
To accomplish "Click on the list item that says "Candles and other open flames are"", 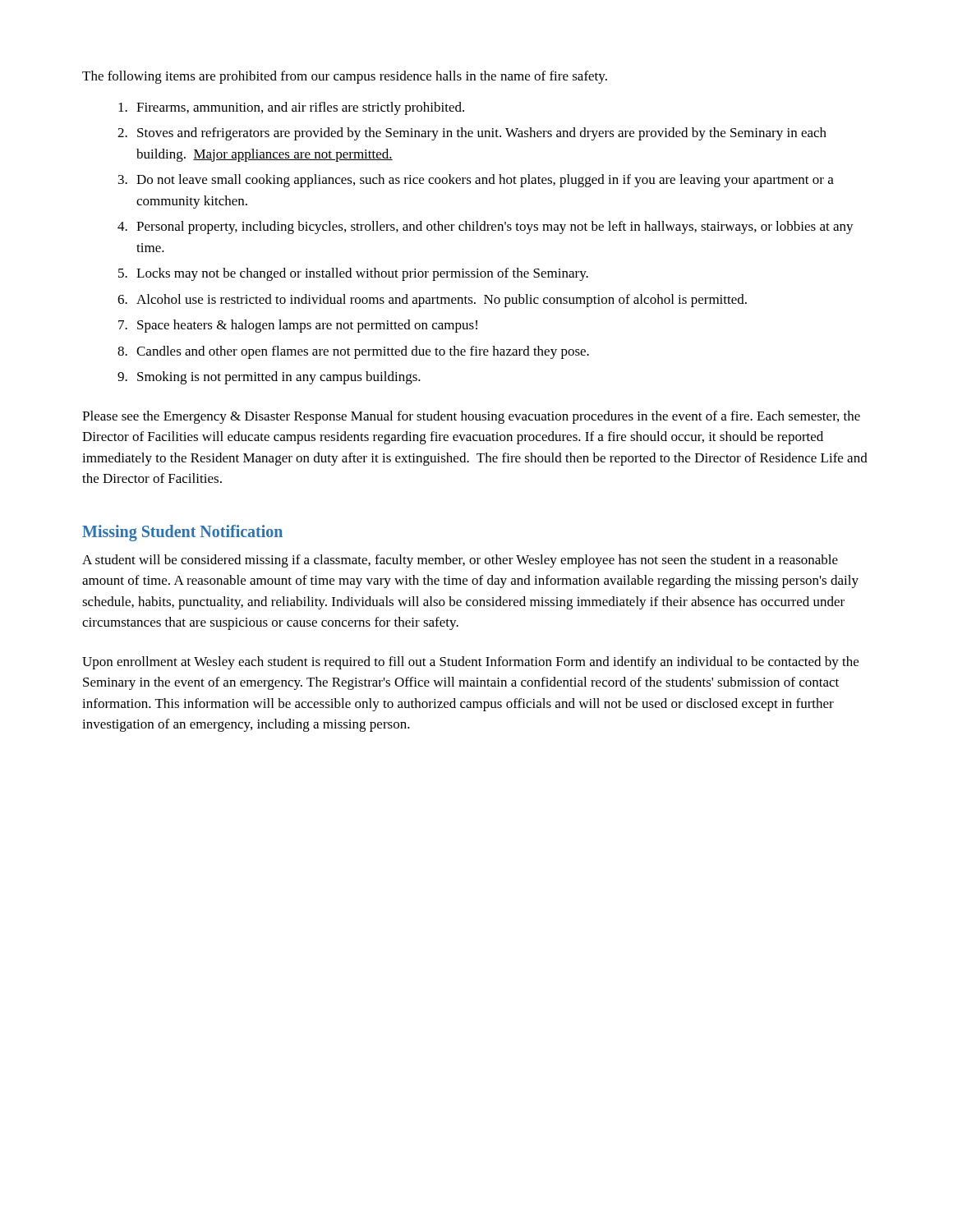I will point(363,351).
